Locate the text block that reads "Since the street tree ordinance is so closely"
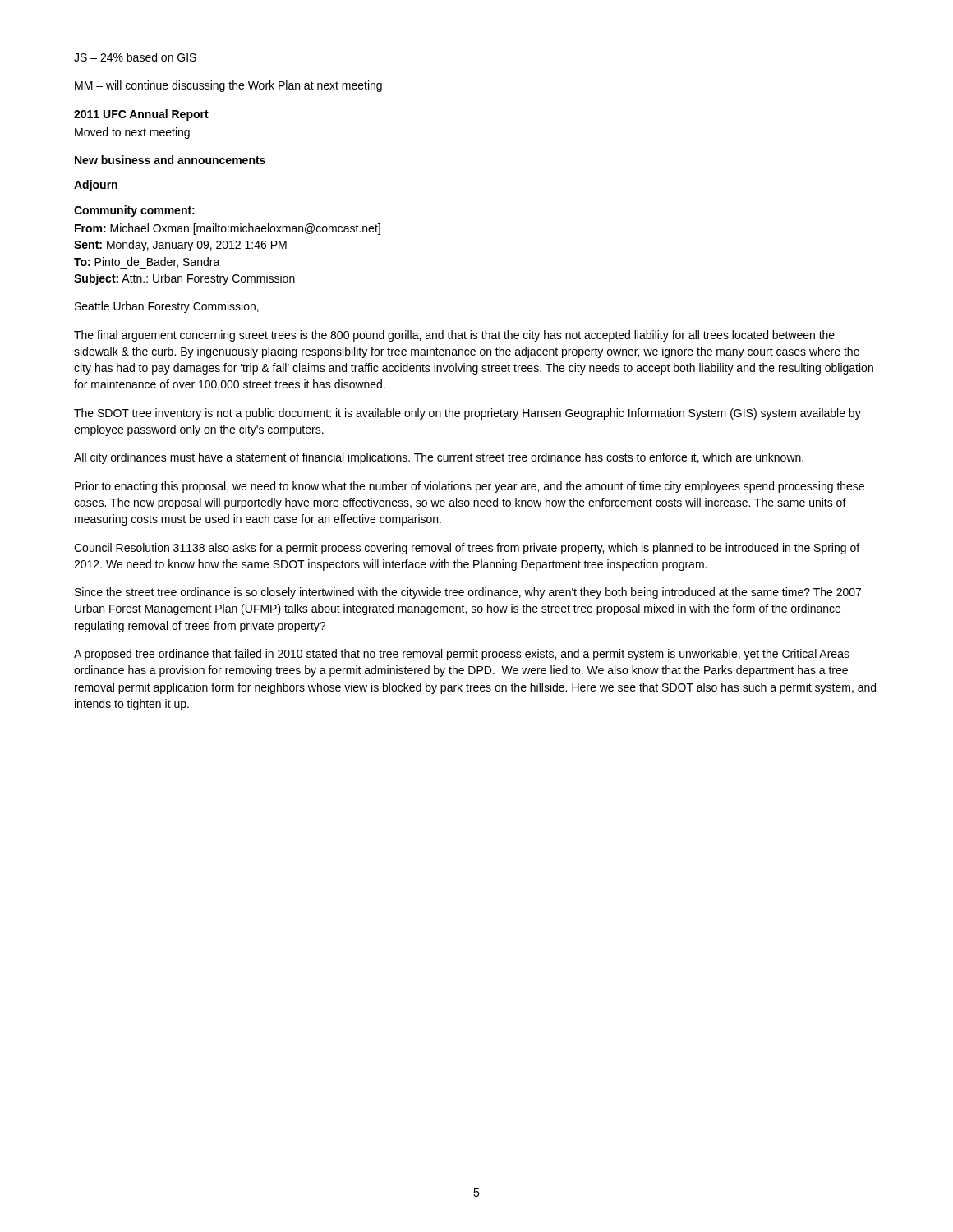953x1232 pixels. (x=468, y=609)
